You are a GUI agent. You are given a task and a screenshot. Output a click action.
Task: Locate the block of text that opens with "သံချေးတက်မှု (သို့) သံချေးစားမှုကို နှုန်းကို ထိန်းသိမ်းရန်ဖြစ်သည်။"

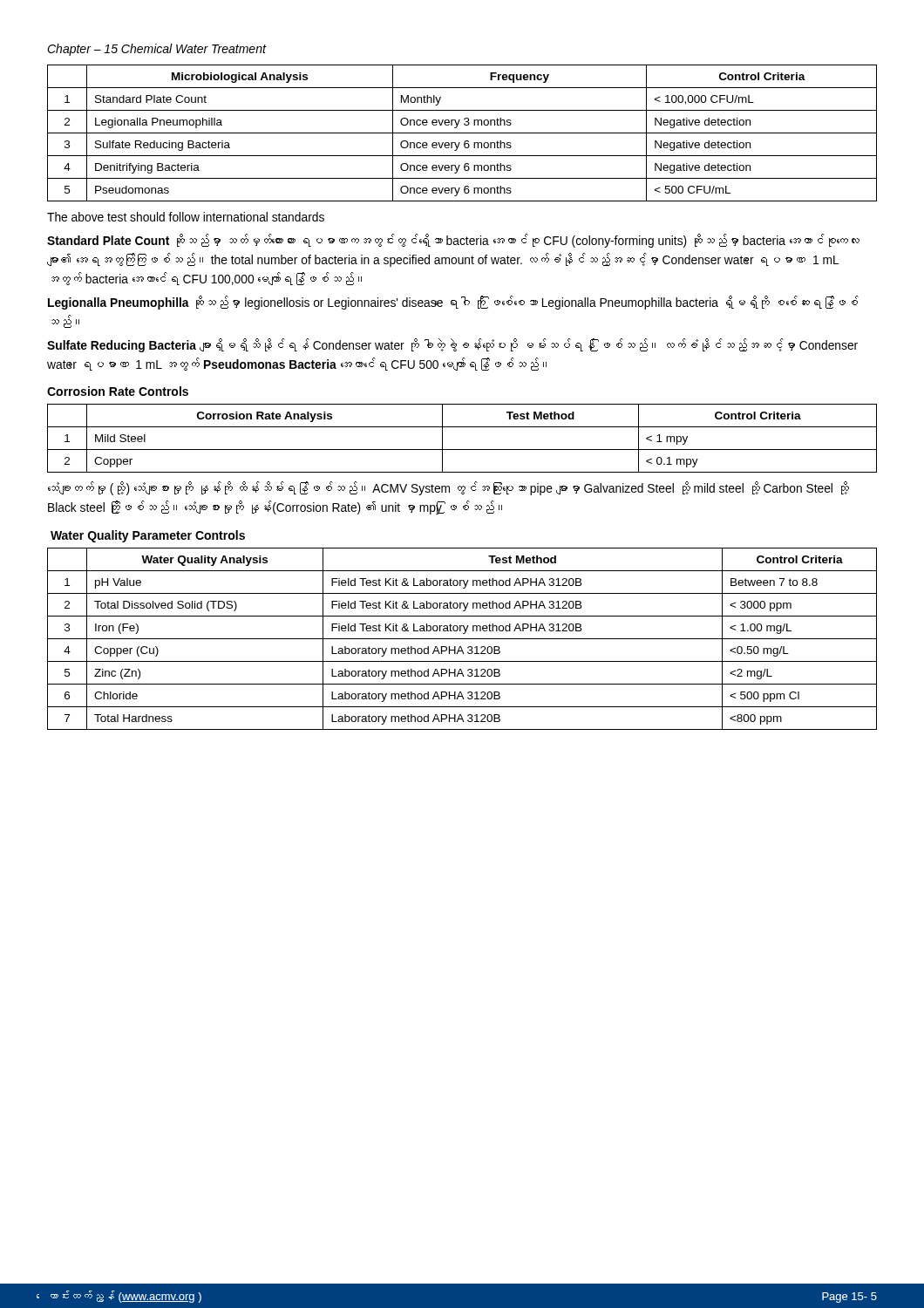click(448, 498)
